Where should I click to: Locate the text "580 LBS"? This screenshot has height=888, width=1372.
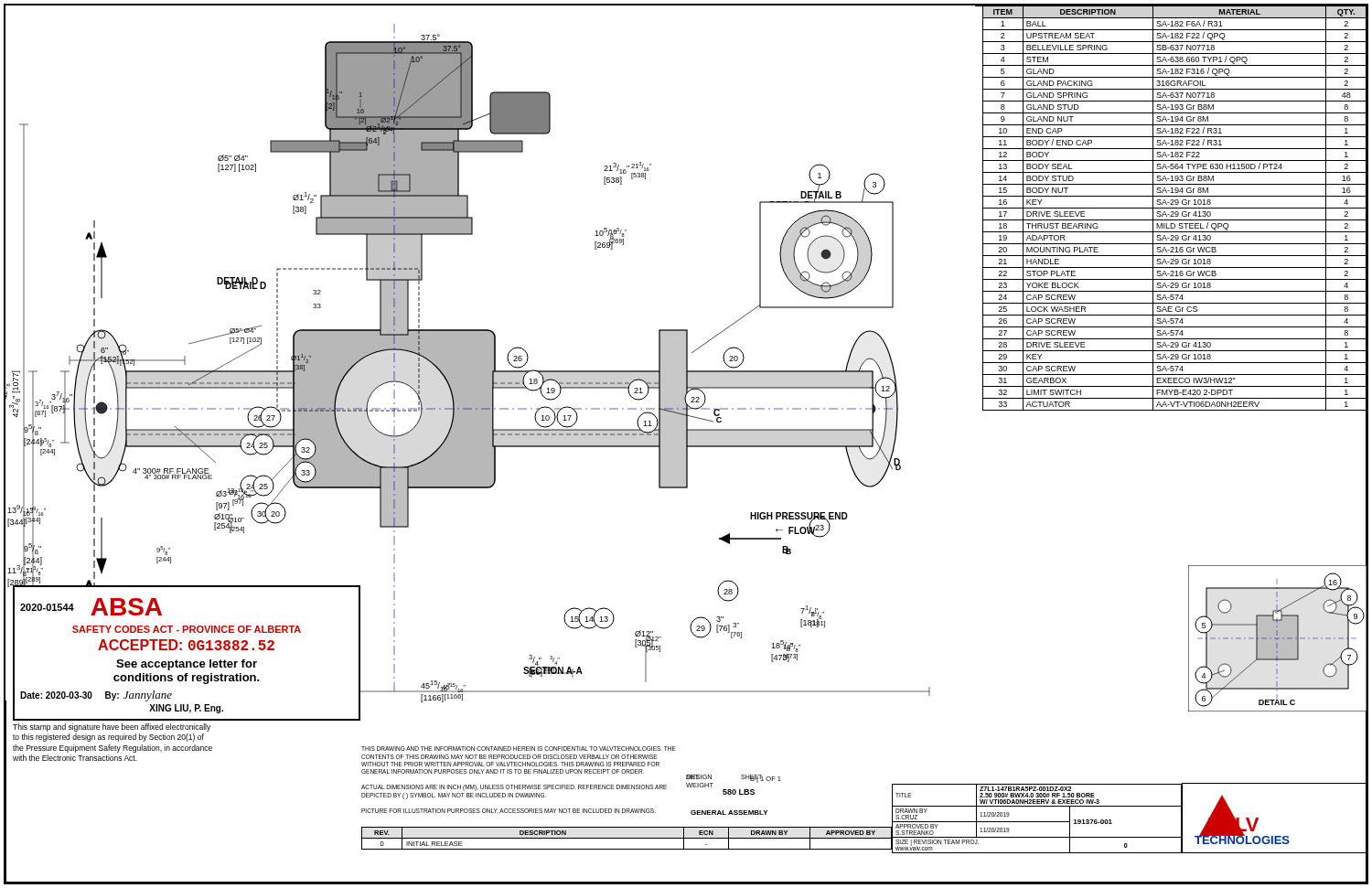coord(739,792)
